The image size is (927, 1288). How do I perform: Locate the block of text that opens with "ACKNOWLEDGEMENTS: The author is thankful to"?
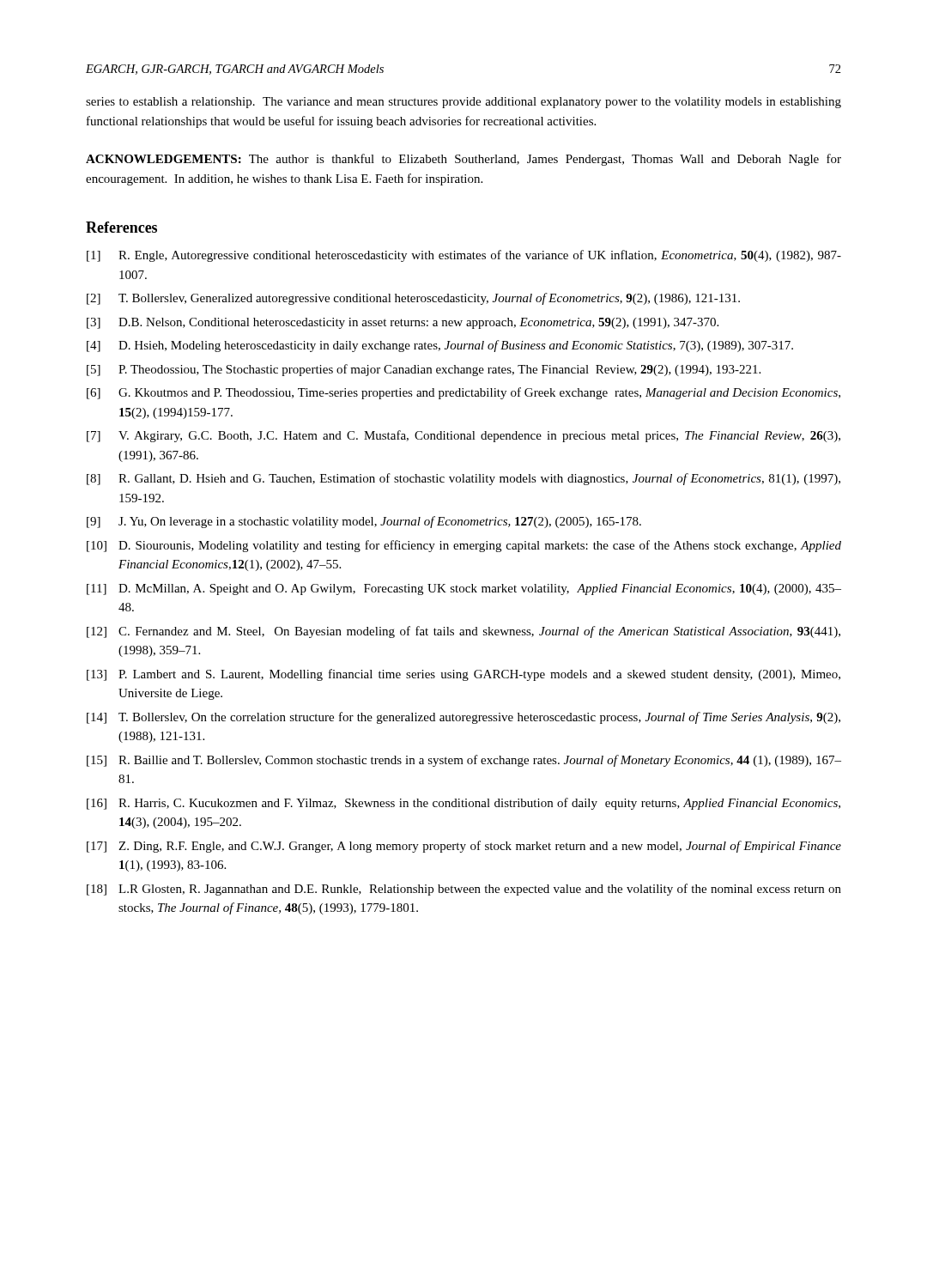[x=464, y=169]
